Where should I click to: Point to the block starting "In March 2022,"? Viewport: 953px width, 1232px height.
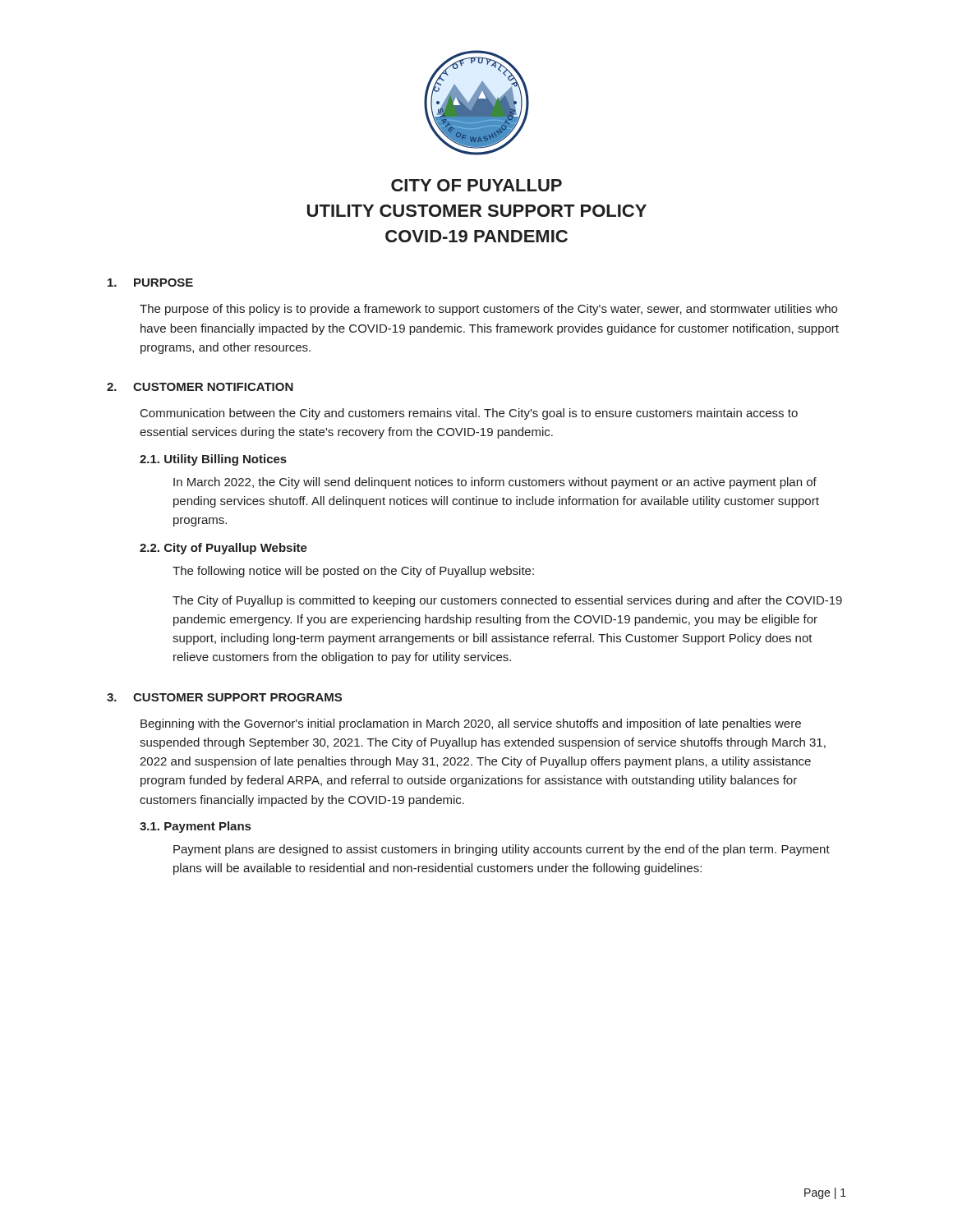pyautogui.click(x=496, y=500)
